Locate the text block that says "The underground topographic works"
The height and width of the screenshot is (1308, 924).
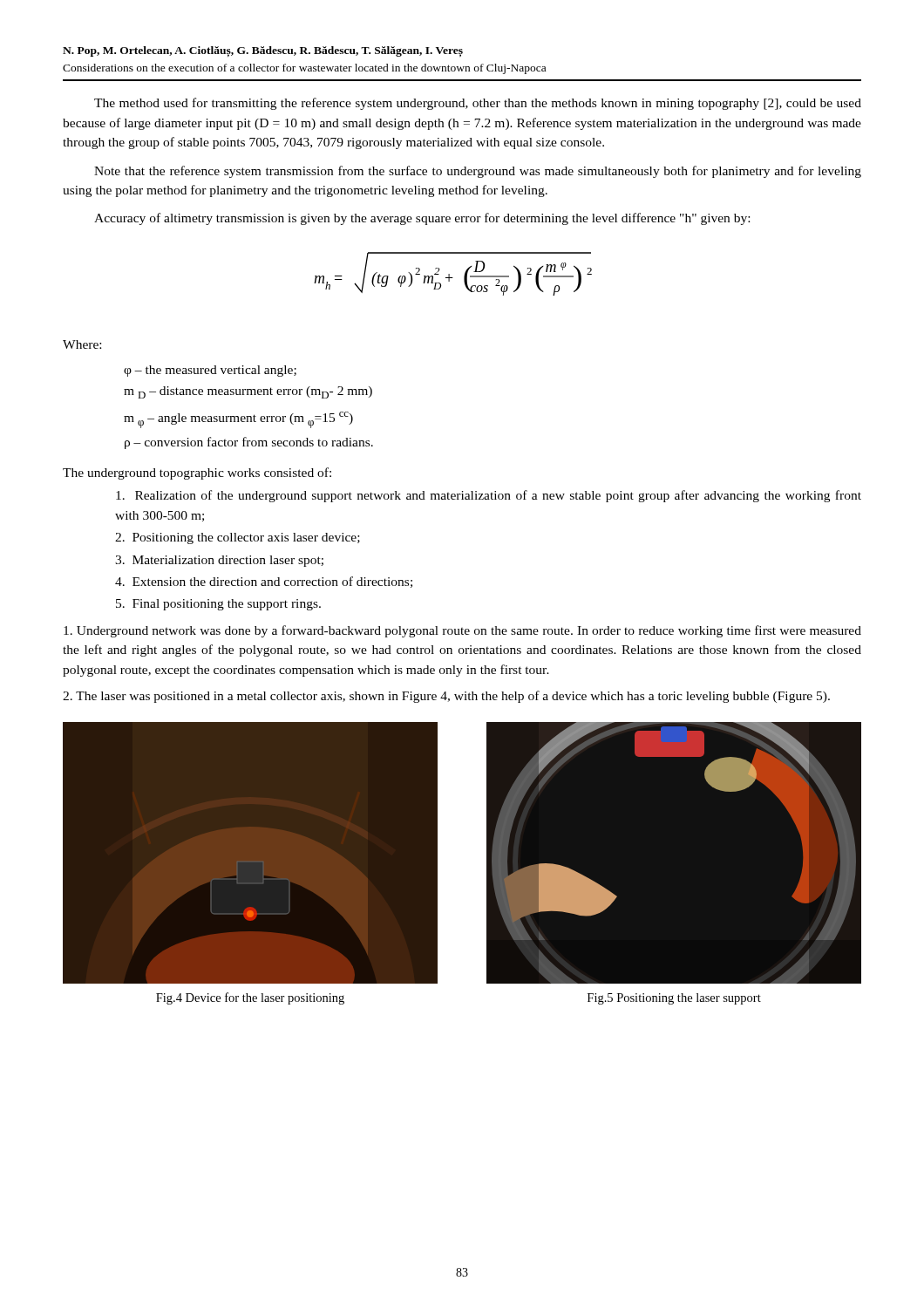coord(198,472)
